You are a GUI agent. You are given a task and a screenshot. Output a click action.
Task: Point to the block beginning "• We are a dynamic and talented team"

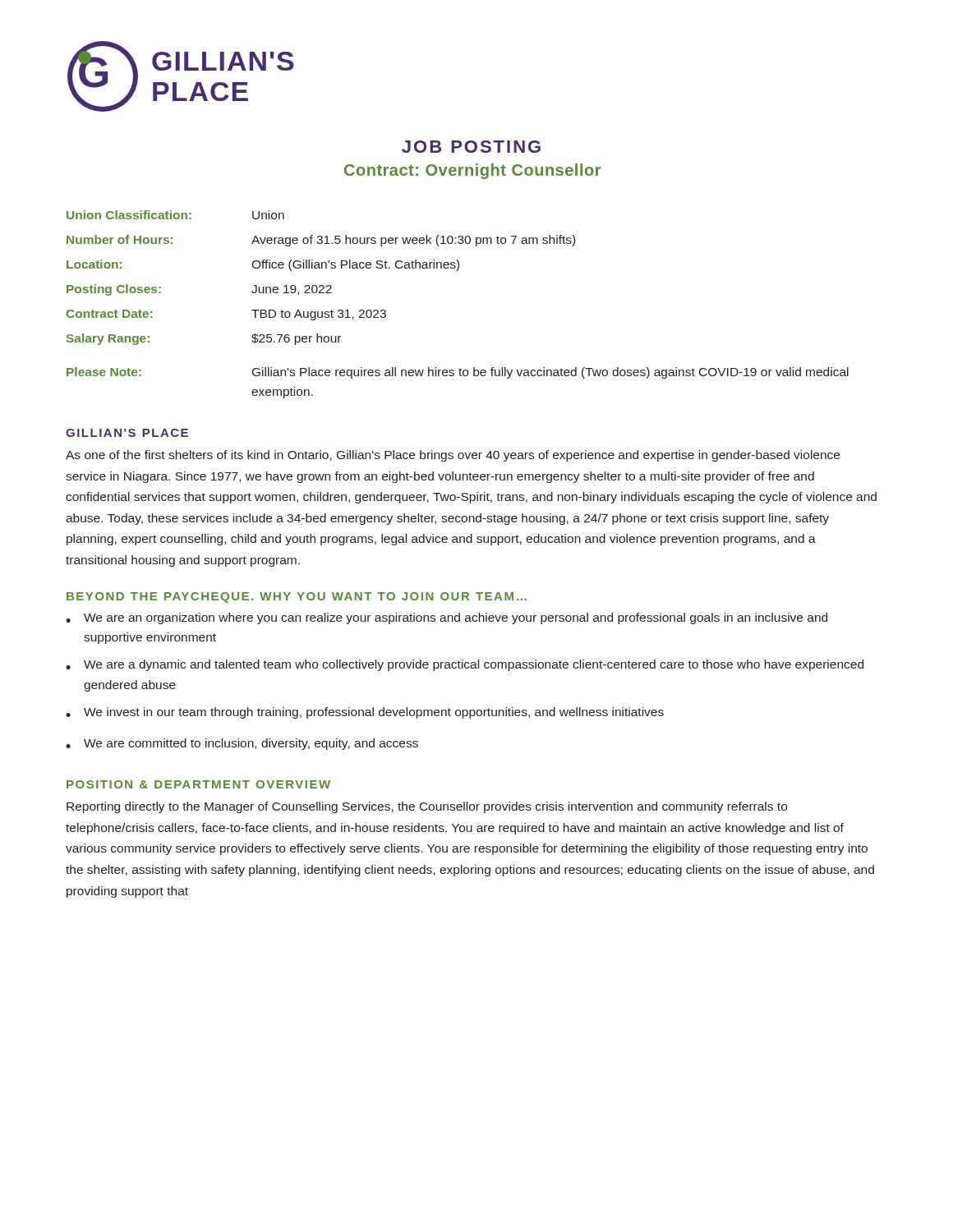472,675
